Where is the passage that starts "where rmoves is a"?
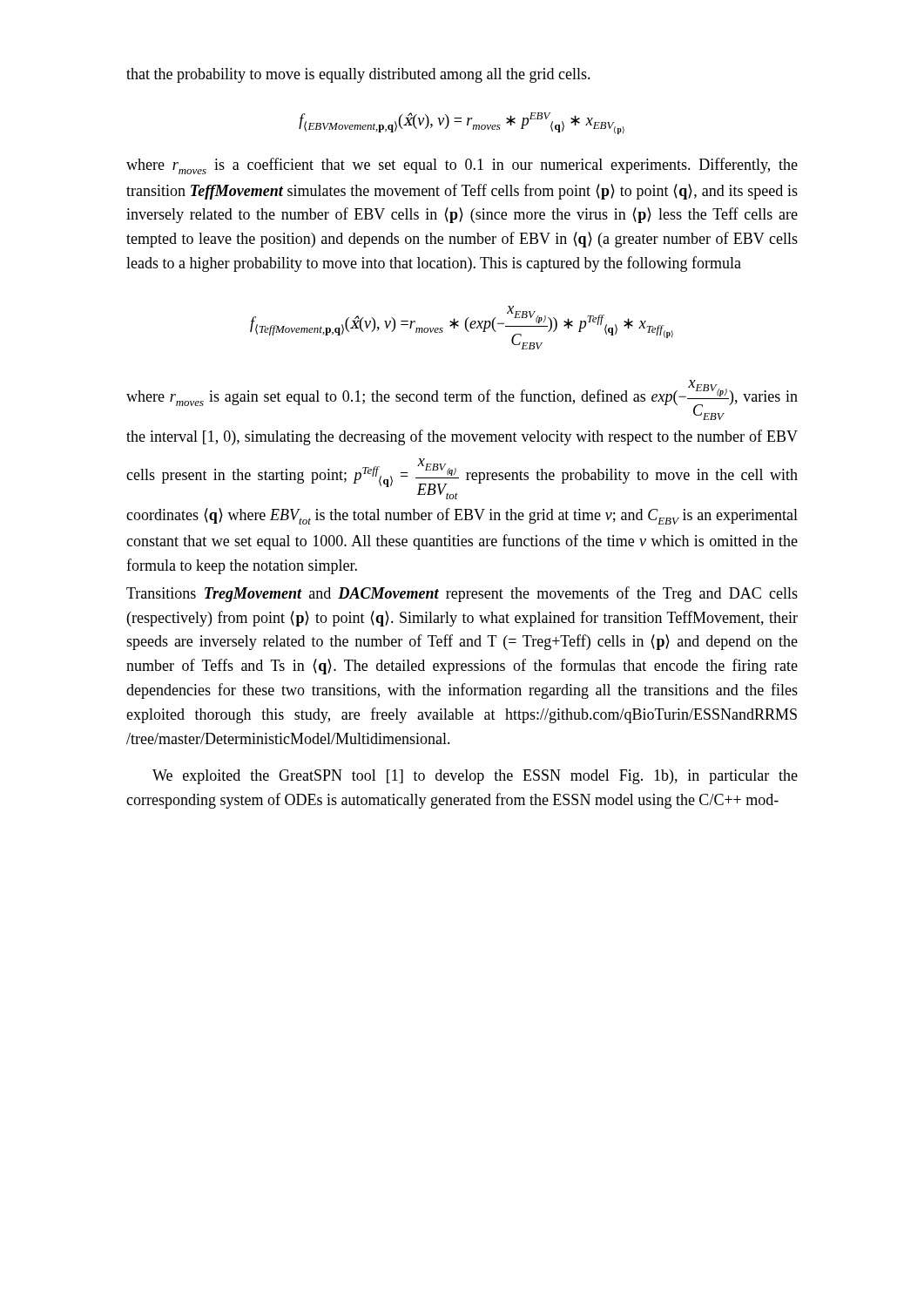Screen dimensions: 1307x924 462,214
